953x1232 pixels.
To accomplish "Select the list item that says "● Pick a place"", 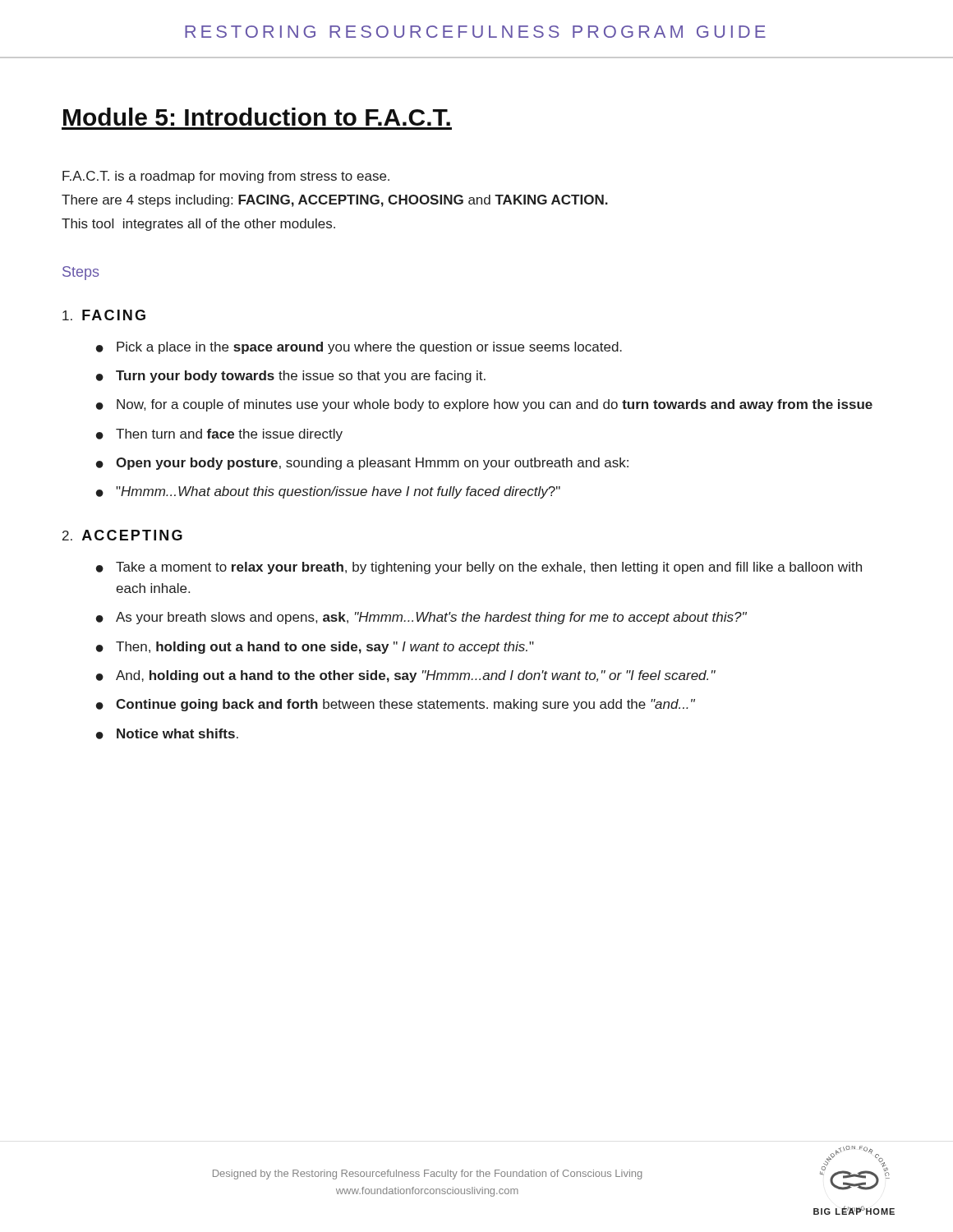I will (493, 347).
